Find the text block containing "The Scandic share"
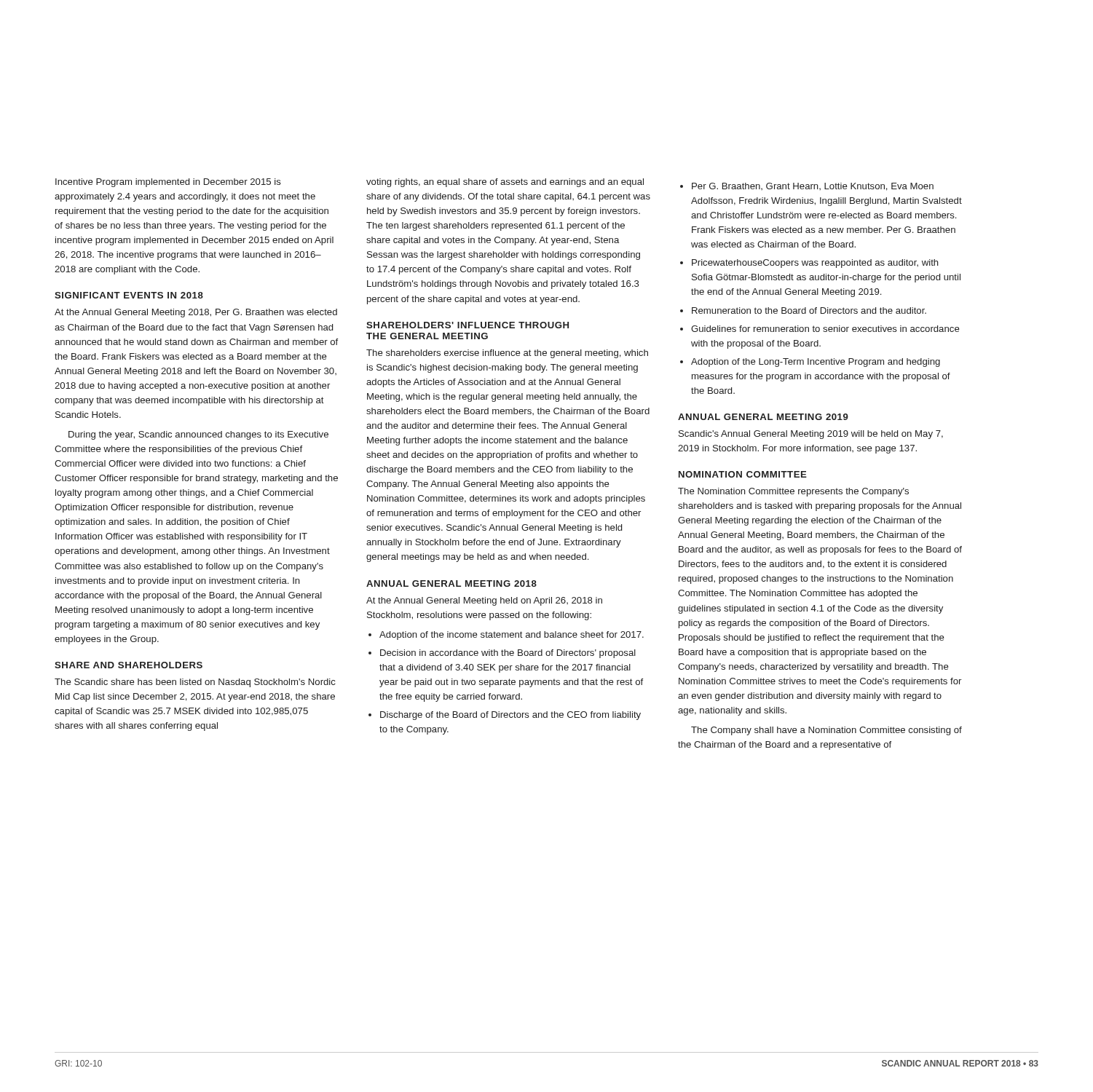This screenshot has height=1092, width=1093. (x=197, y=704)
